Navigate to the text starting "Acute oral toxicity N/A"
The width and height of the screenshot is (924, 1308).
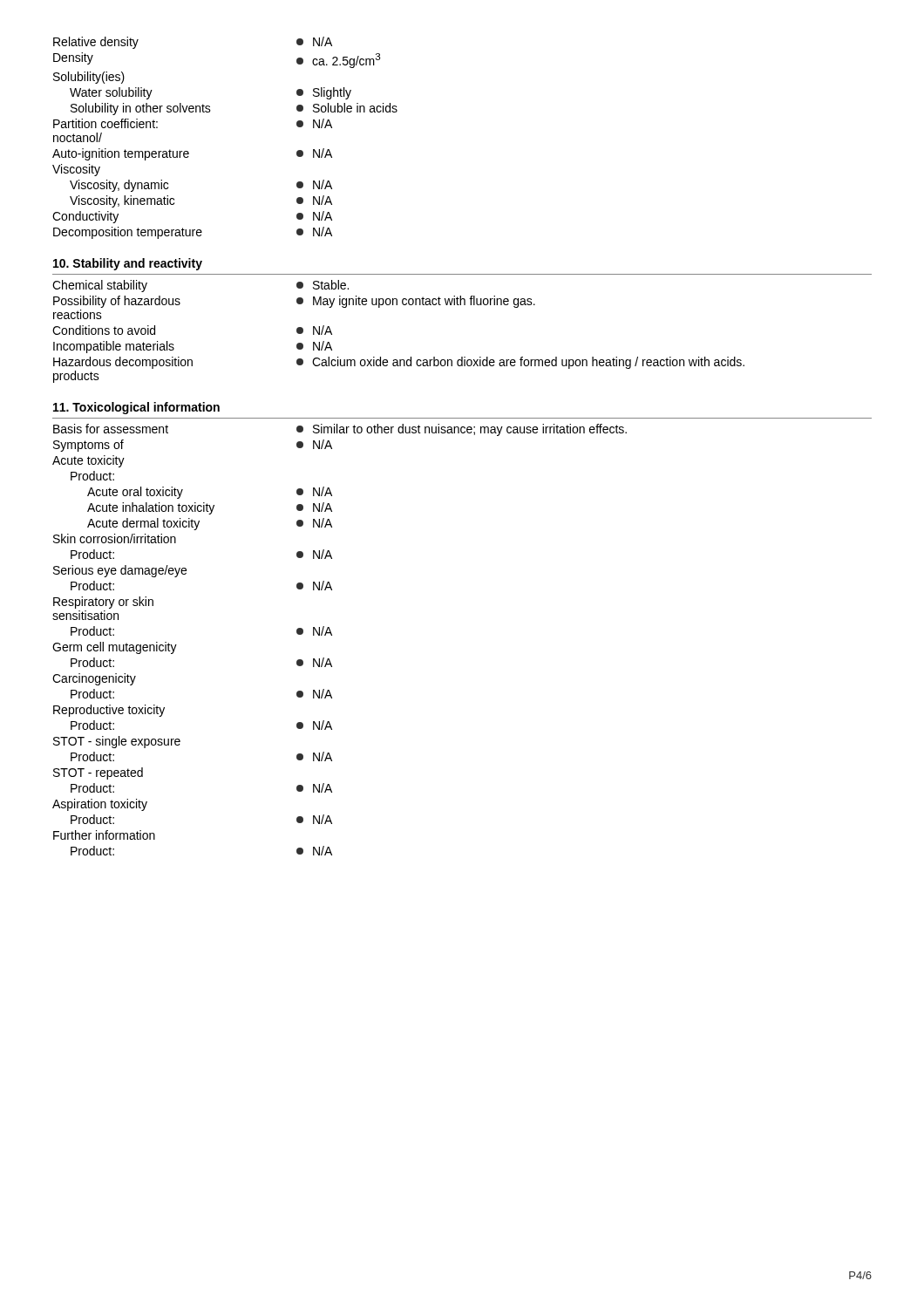tap(136, 492)
